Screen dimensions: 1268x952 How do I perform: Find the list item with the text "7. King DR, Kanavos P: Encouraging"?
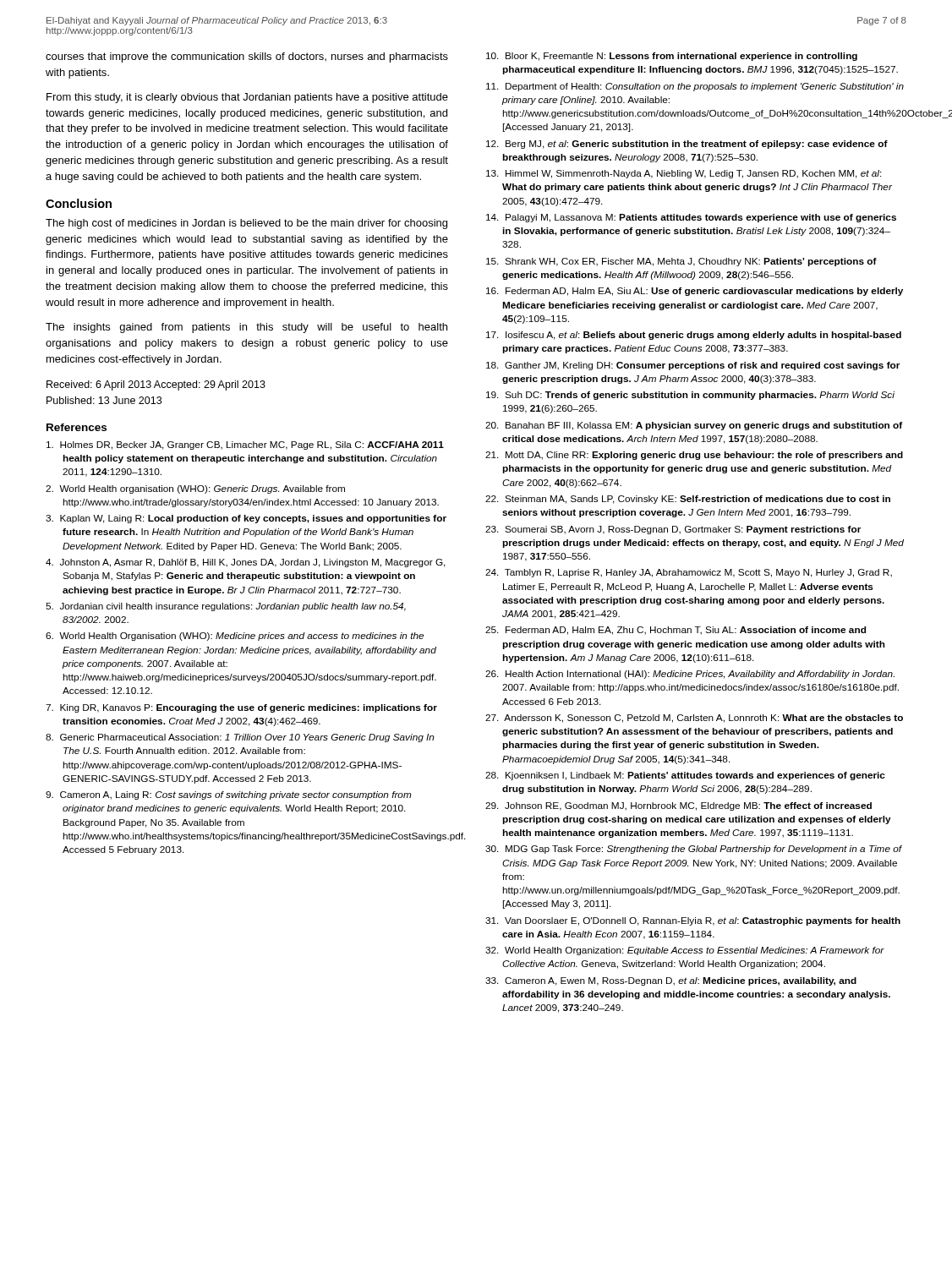[x=241, y=714]
